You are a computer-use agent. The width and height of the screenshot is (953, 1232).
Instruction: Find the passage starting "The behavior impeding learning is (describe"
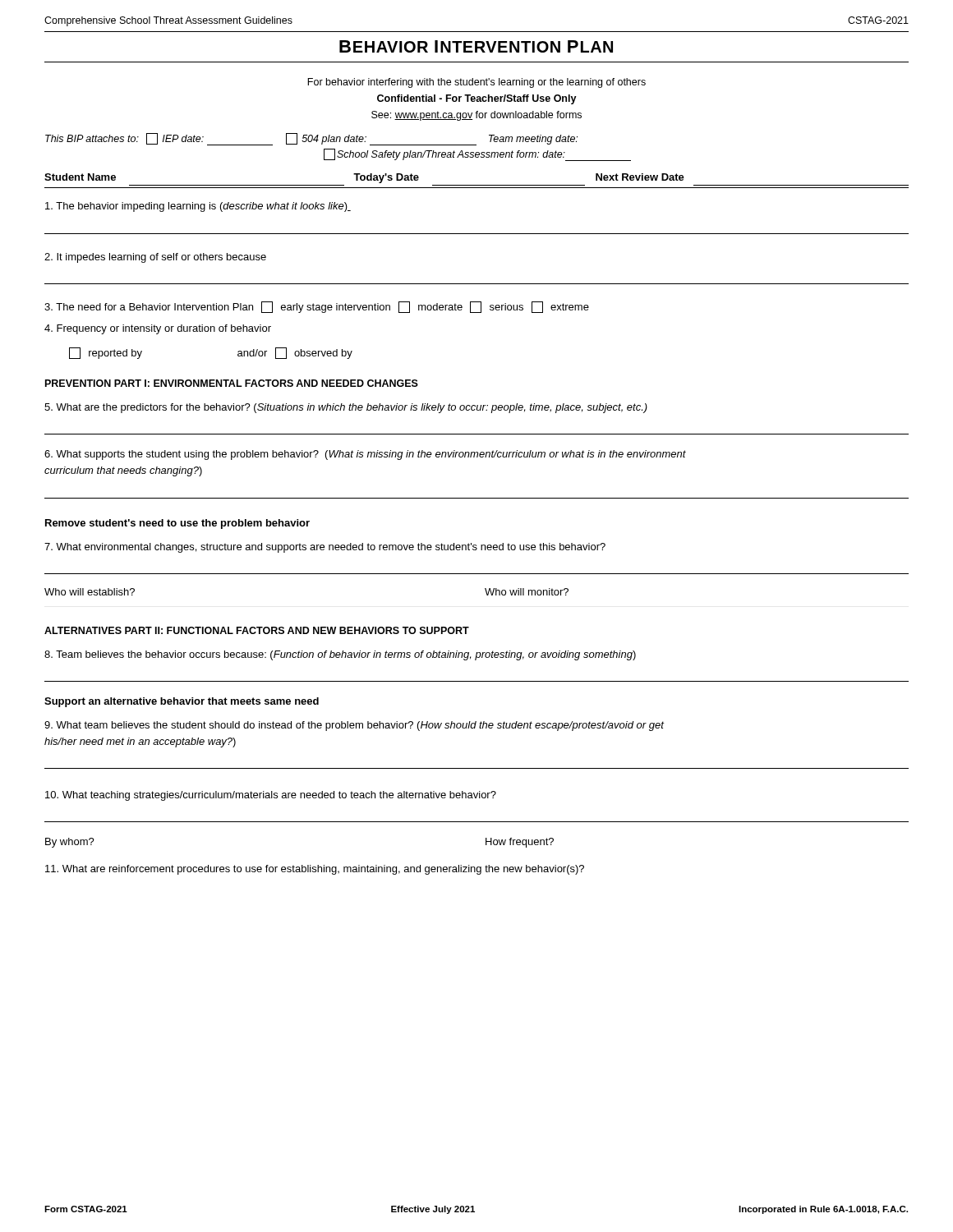(198, 207)
